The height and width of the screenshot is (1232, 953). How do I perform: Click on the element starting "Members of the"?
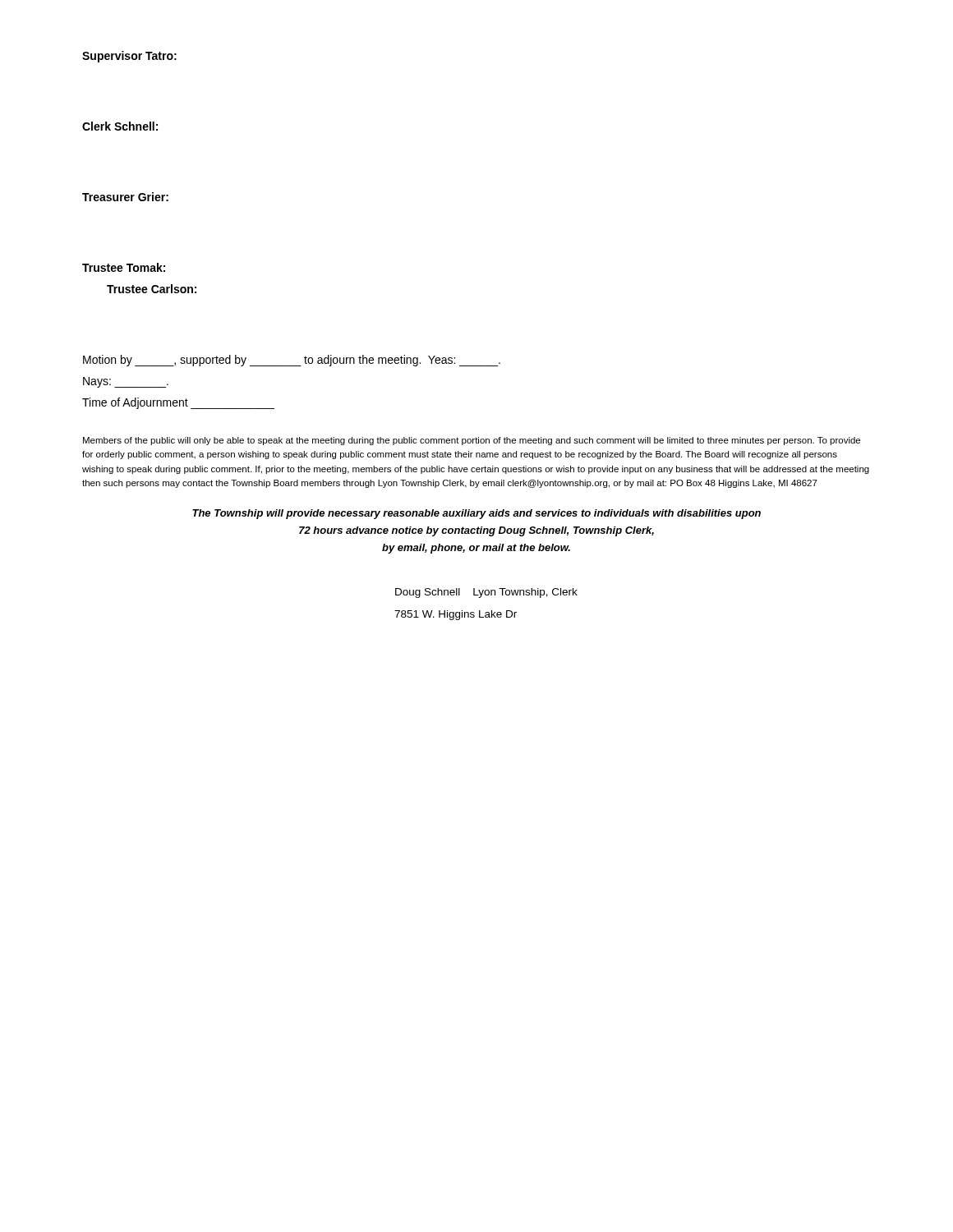476,461
